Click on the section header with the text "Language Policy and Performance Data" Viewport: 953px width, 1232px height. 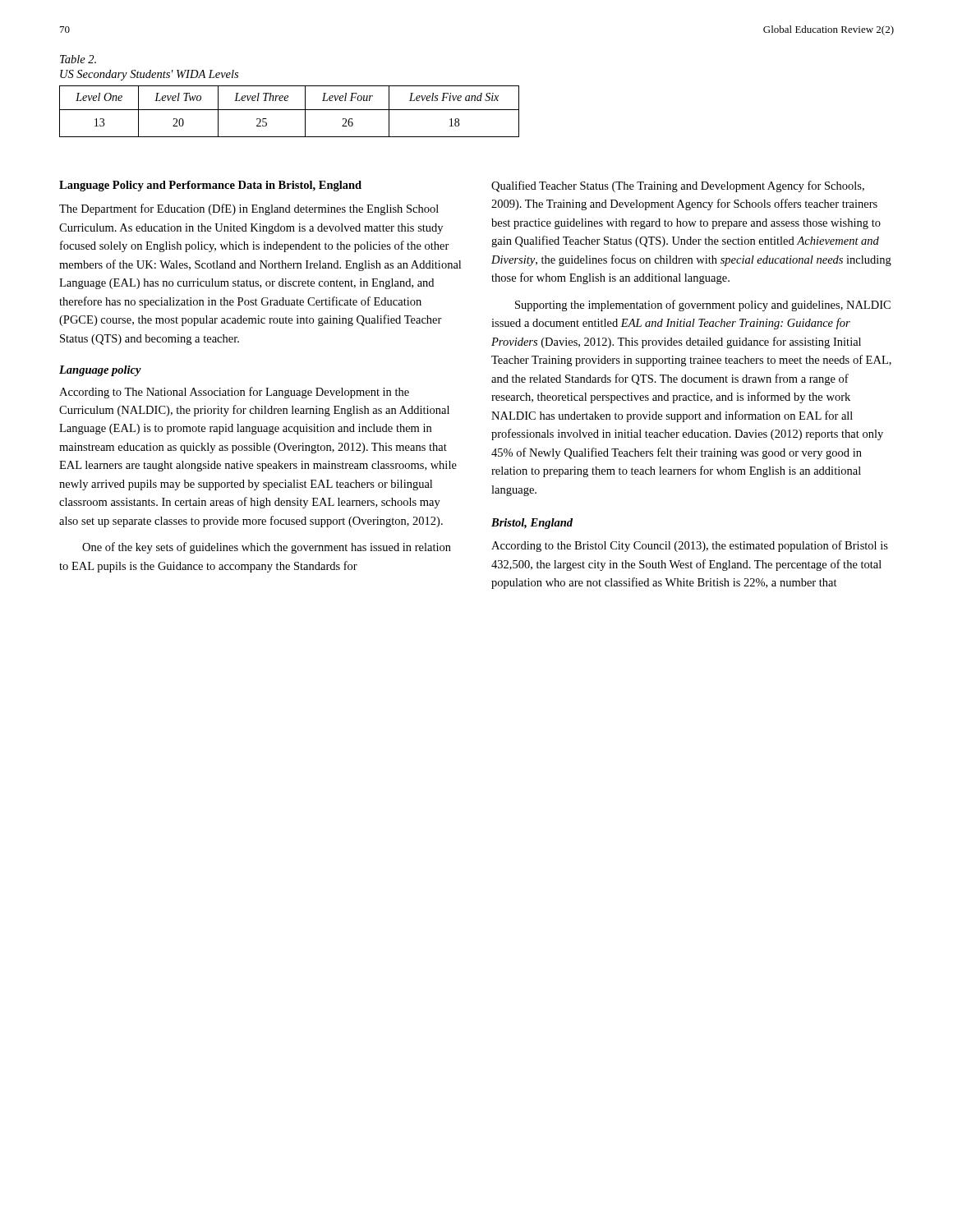point(210,185)
